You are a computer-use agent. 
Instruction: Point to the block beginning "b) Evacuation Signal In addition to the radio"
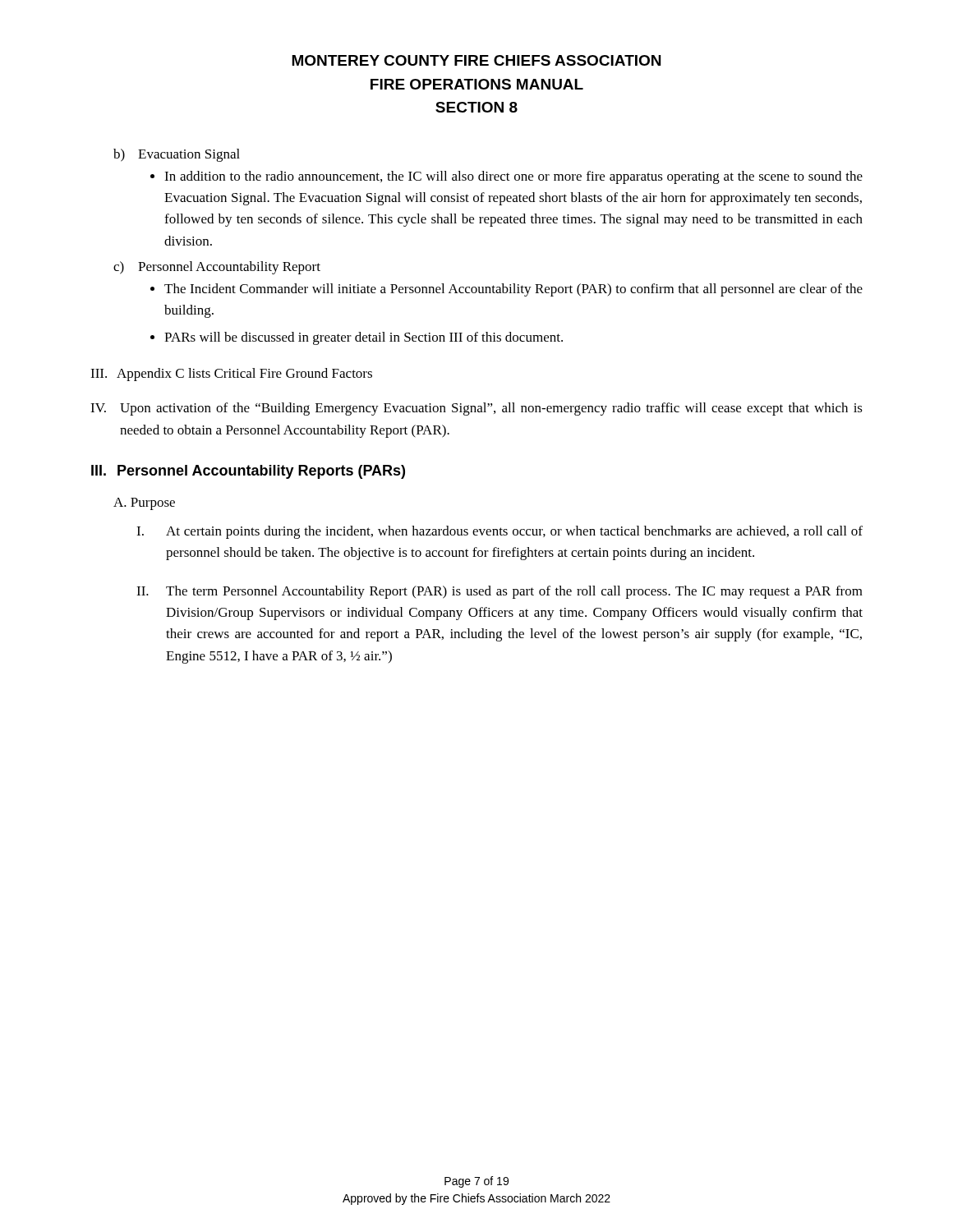(x=488, y=199)
